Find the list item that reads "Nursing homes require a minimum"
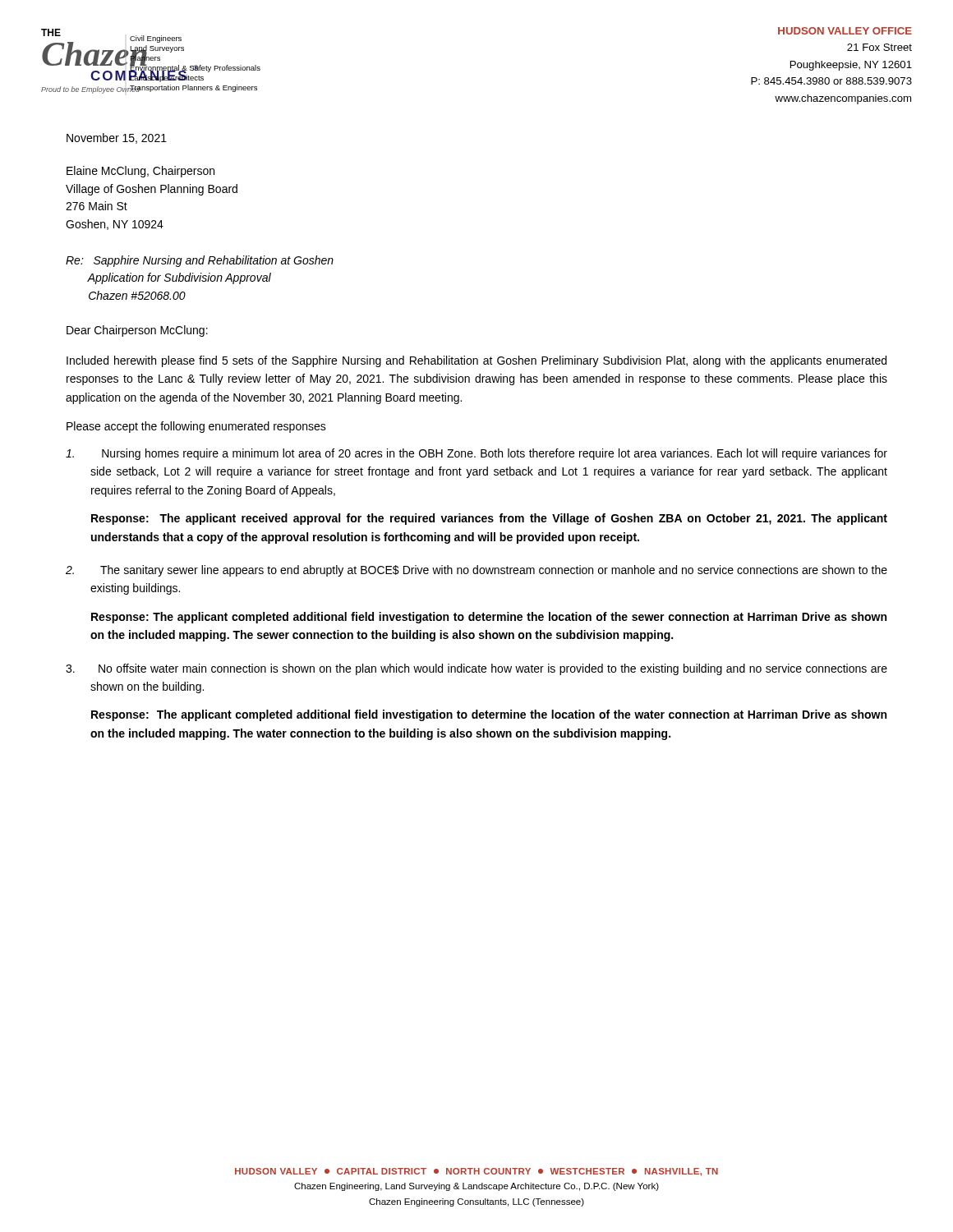The height and width of the screenshot is (1232, 953). click(x=476, y=471)
